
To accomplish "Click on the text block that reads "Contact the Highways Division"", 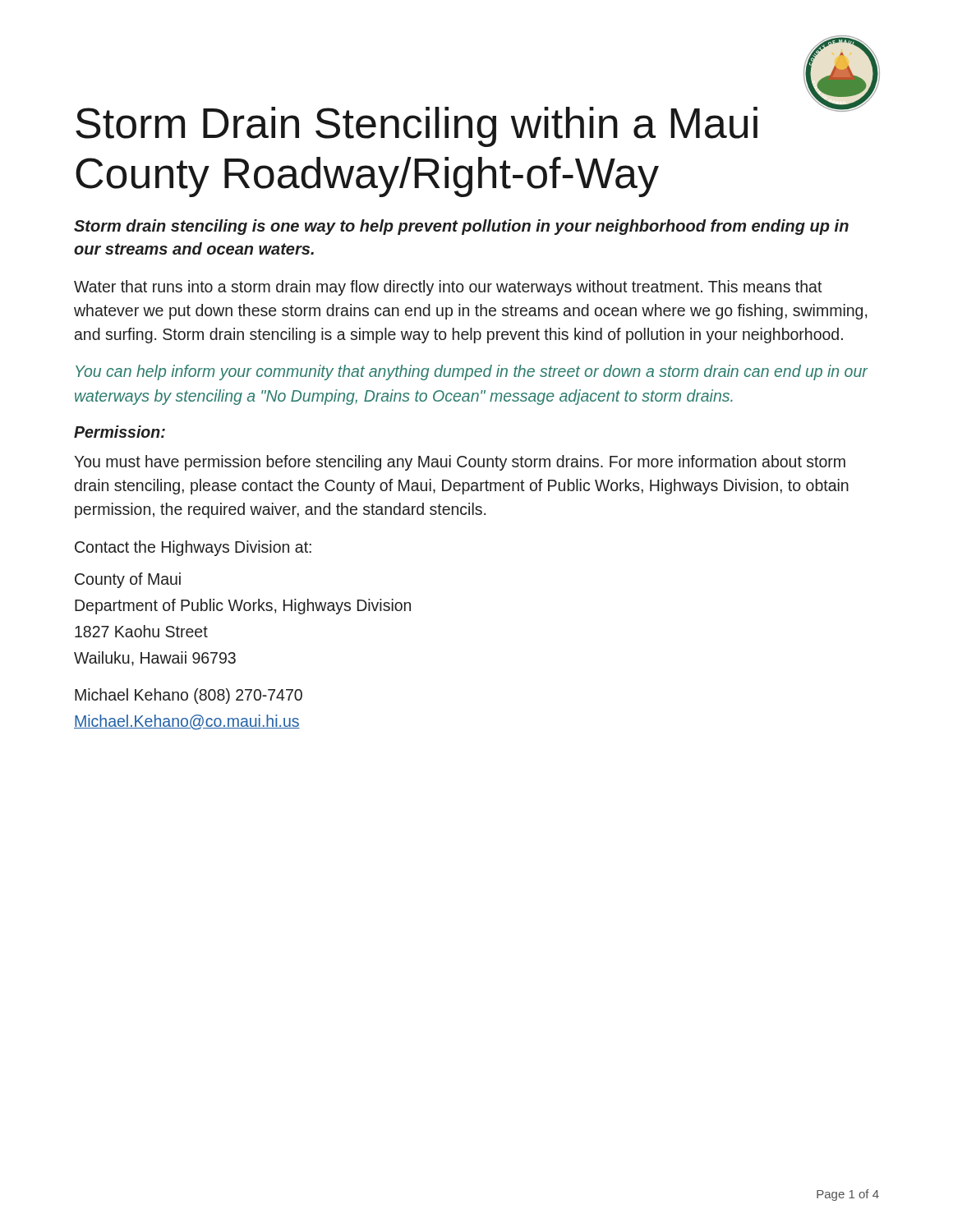I will click(x=193, y=547).
